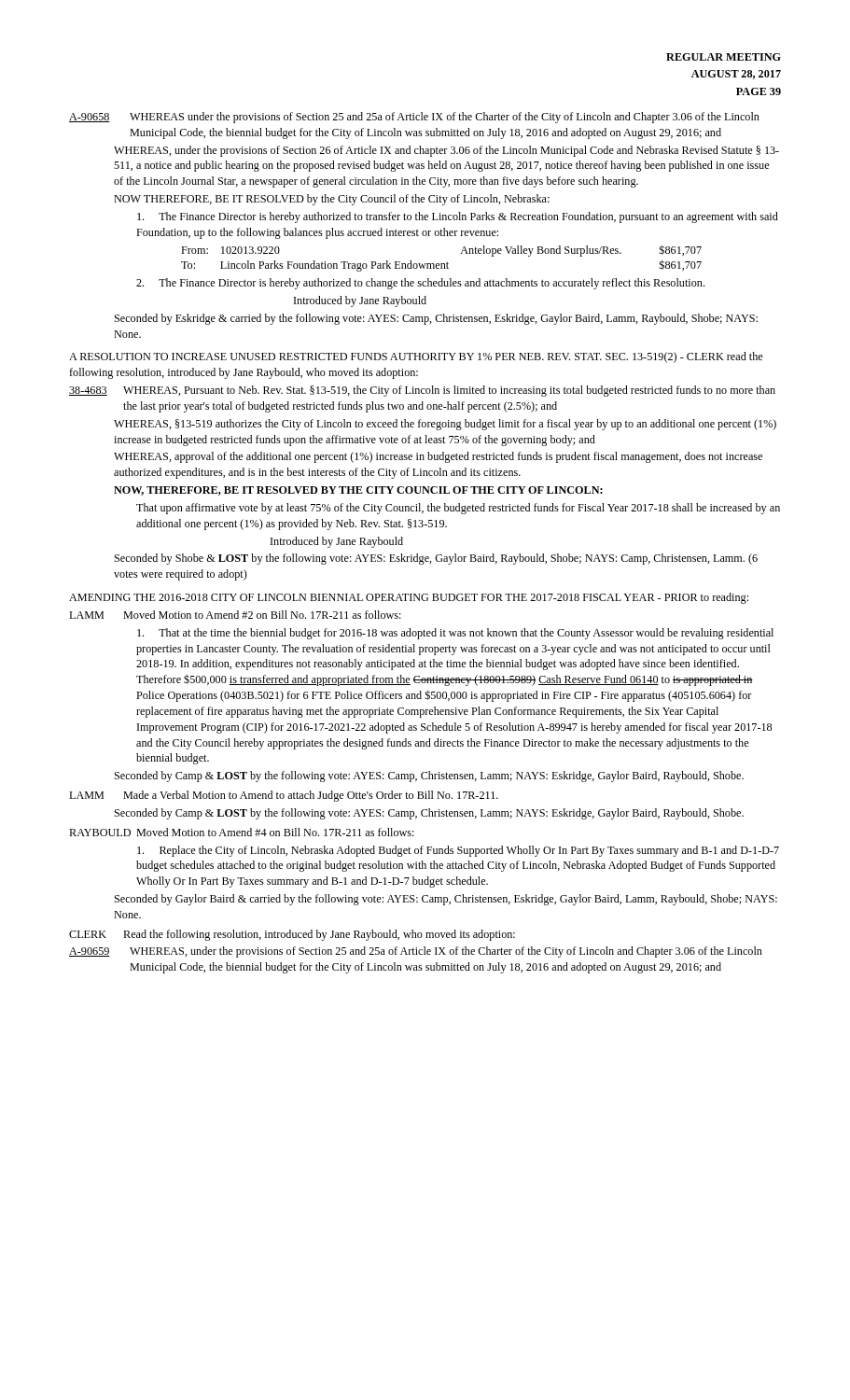Locate the block of text that opens with "38-4683 WHEREAS, Pursuant to Neb."

click(425, 483)
